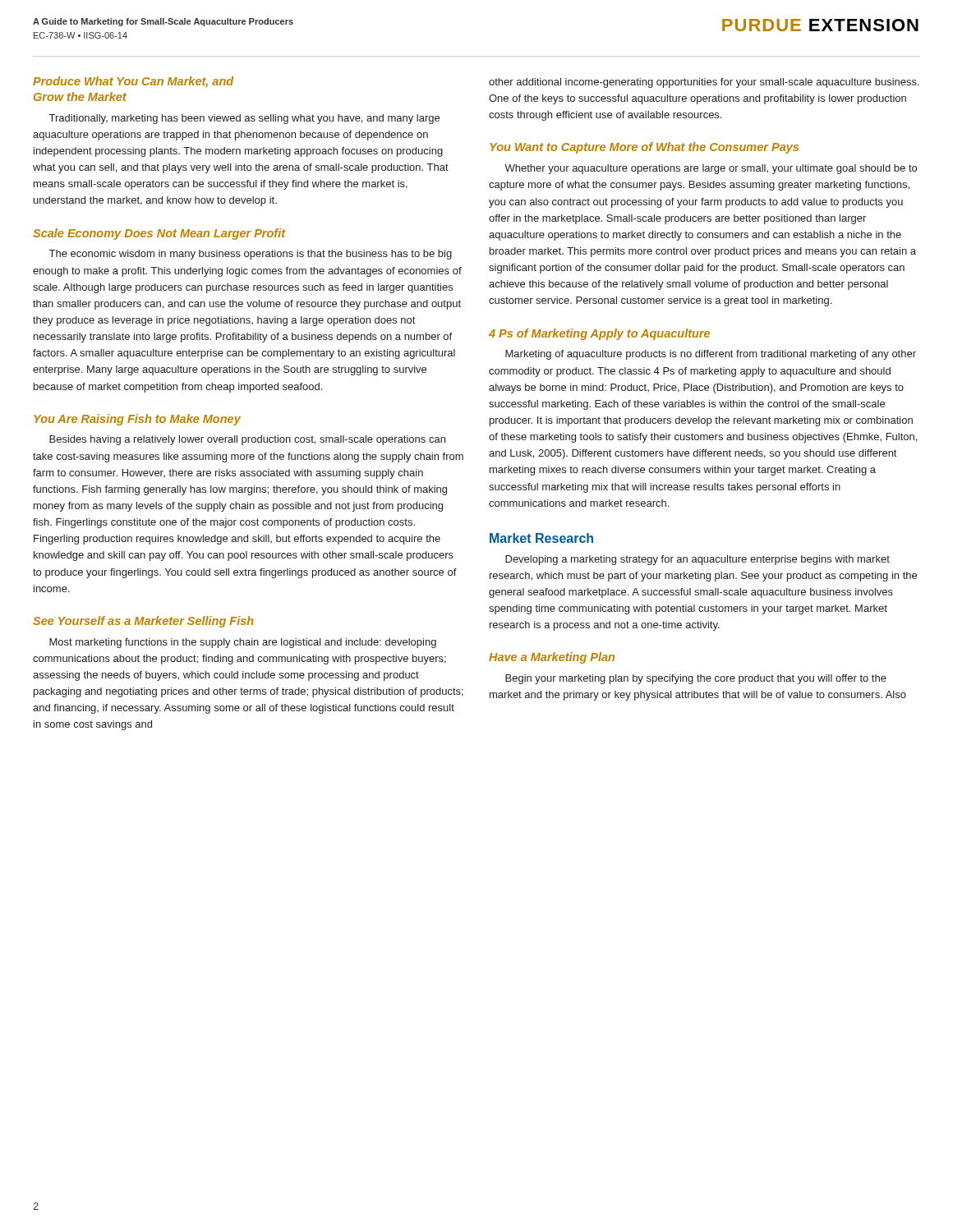This screenshot has width=953, height=1232.
Task: Locate the section header with the text "Produce What You"
Action: [133, 89]
